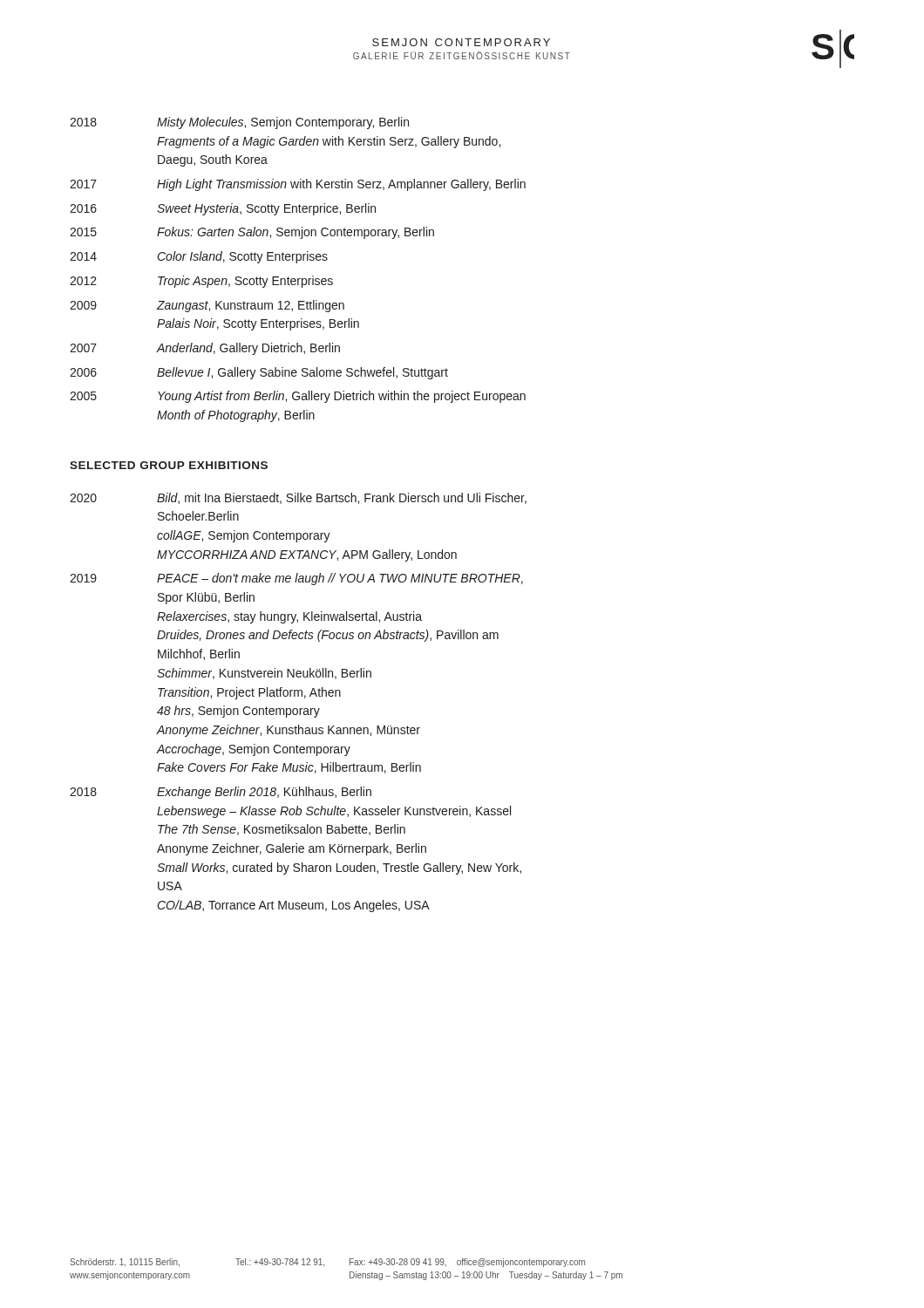
Task: Locate the text block starting "2019 PEACE –"
Action: coord(296,579)
